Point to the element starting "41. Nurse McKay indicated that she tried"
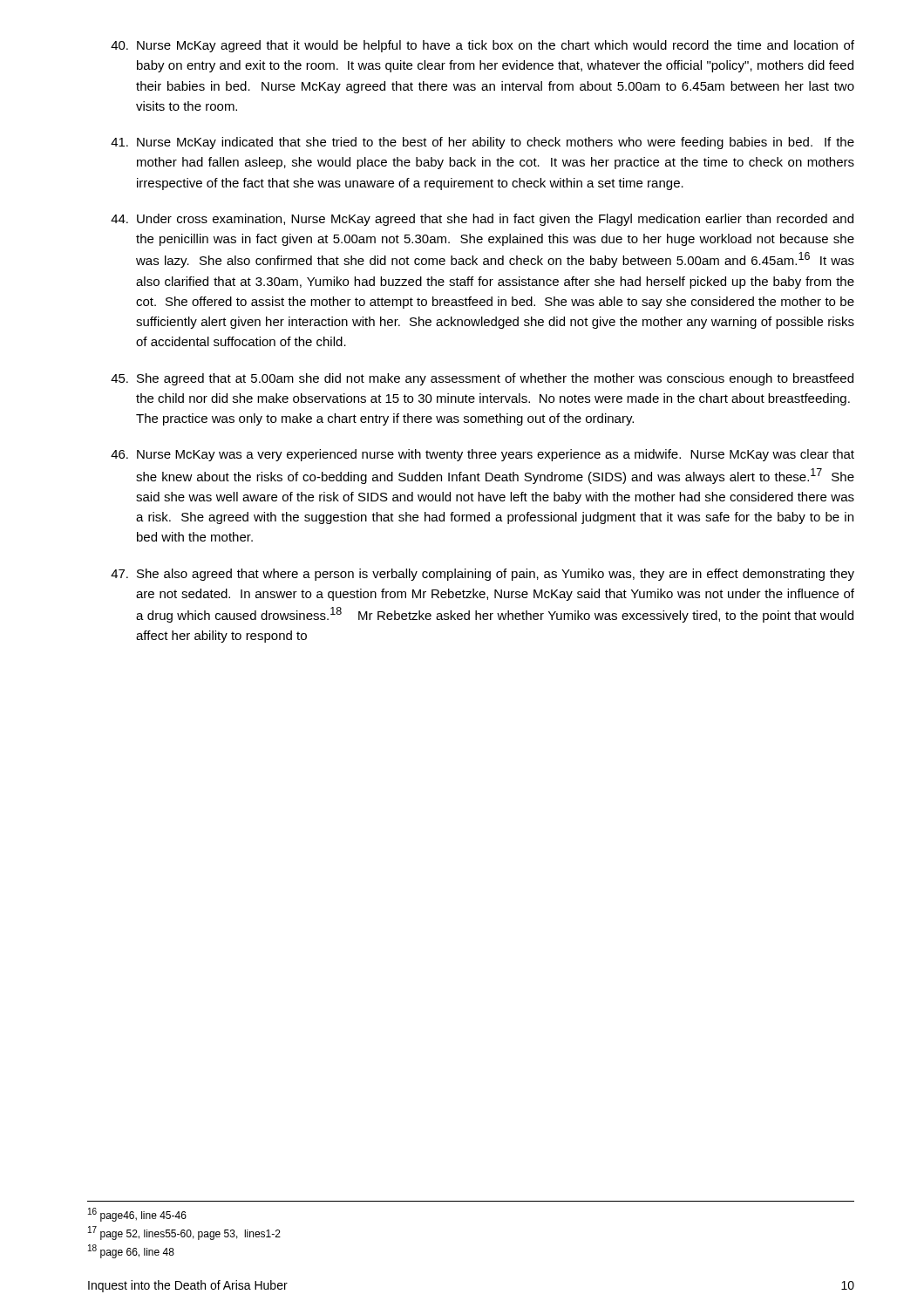This screenshot has height=1308, width=924. (471, 162)
